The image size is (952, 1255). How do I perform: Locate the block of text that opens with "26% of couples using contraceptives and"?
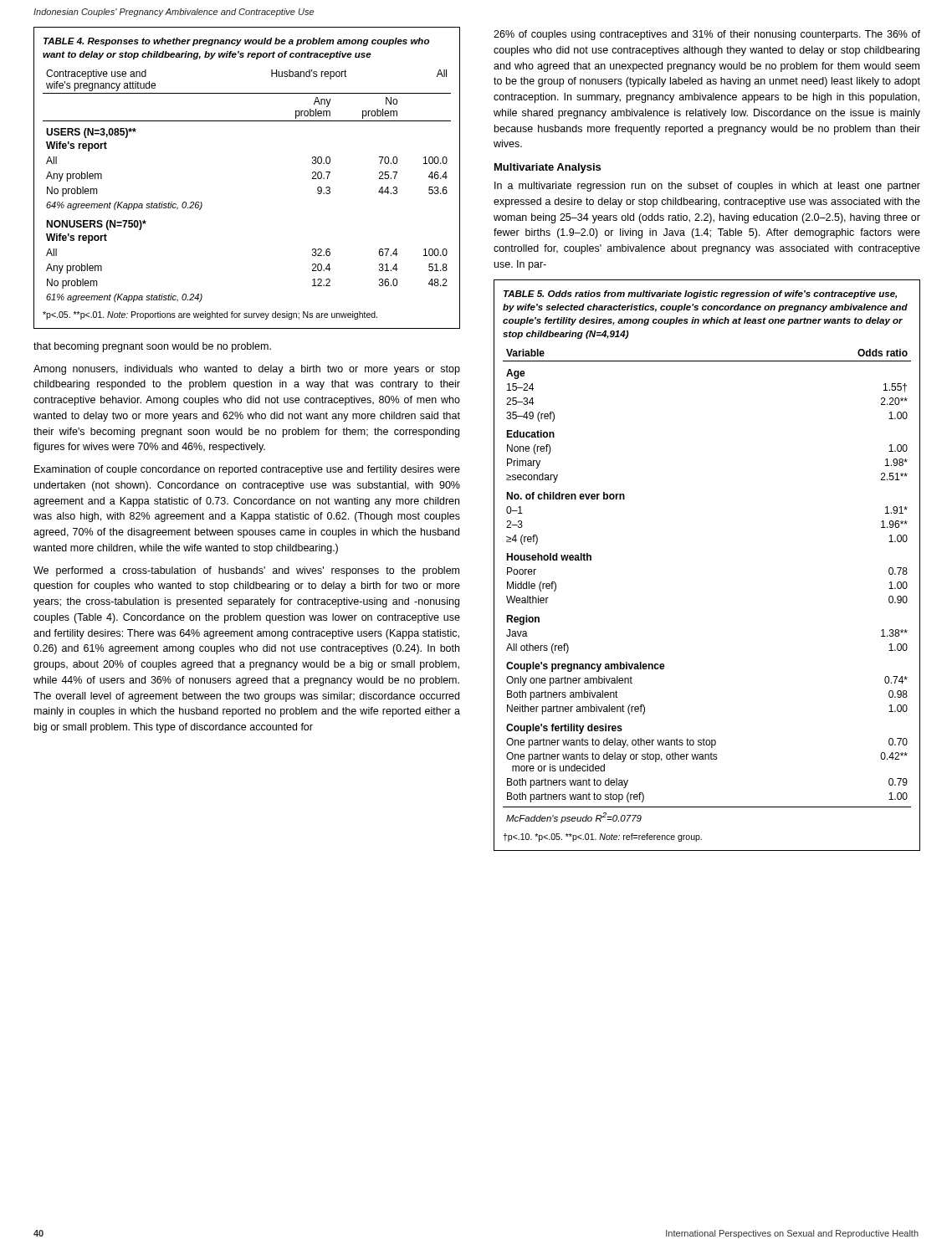click(707, 89)
